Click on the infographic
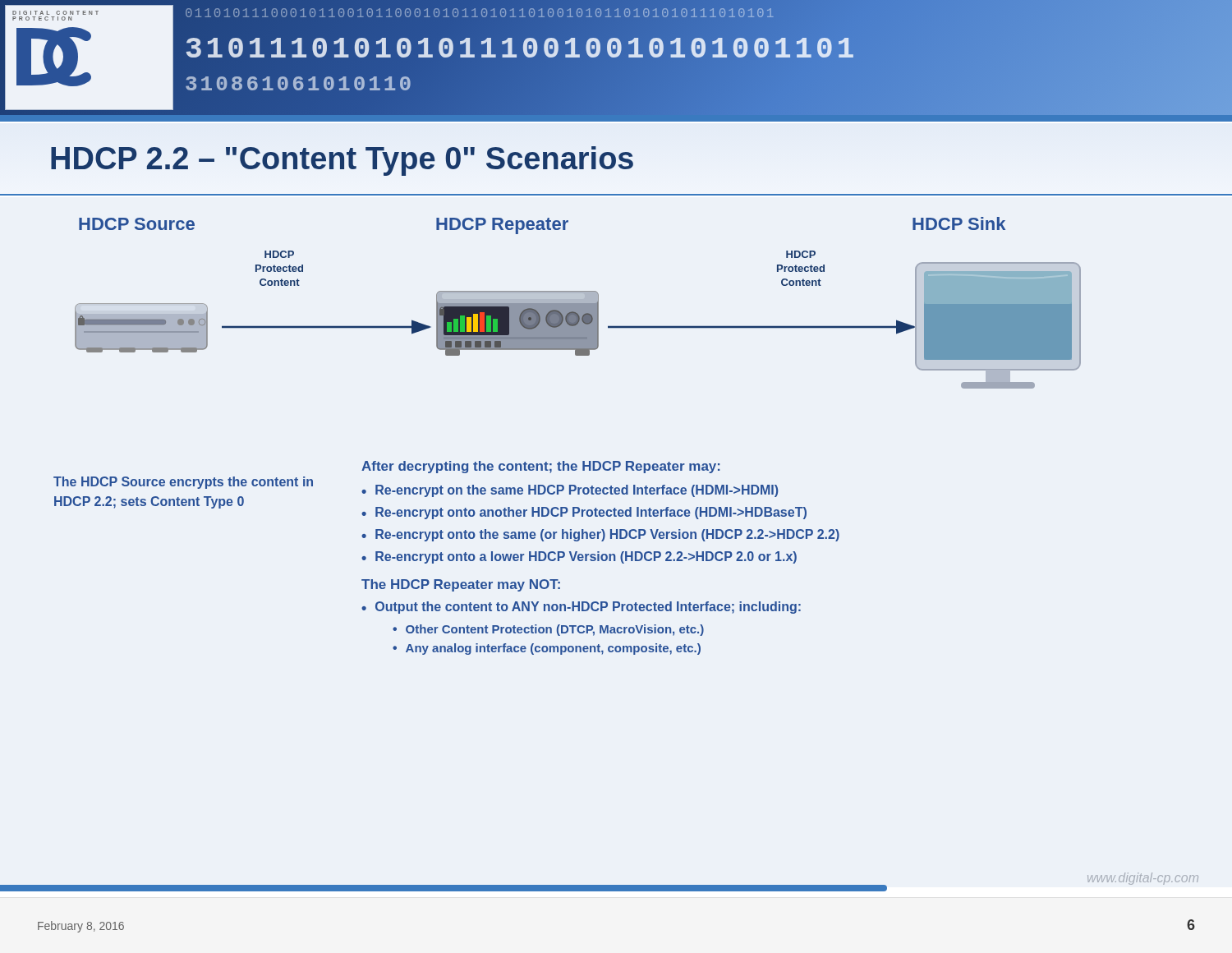The width and height of the screenshot is (1232, 953). pos(616,333)
